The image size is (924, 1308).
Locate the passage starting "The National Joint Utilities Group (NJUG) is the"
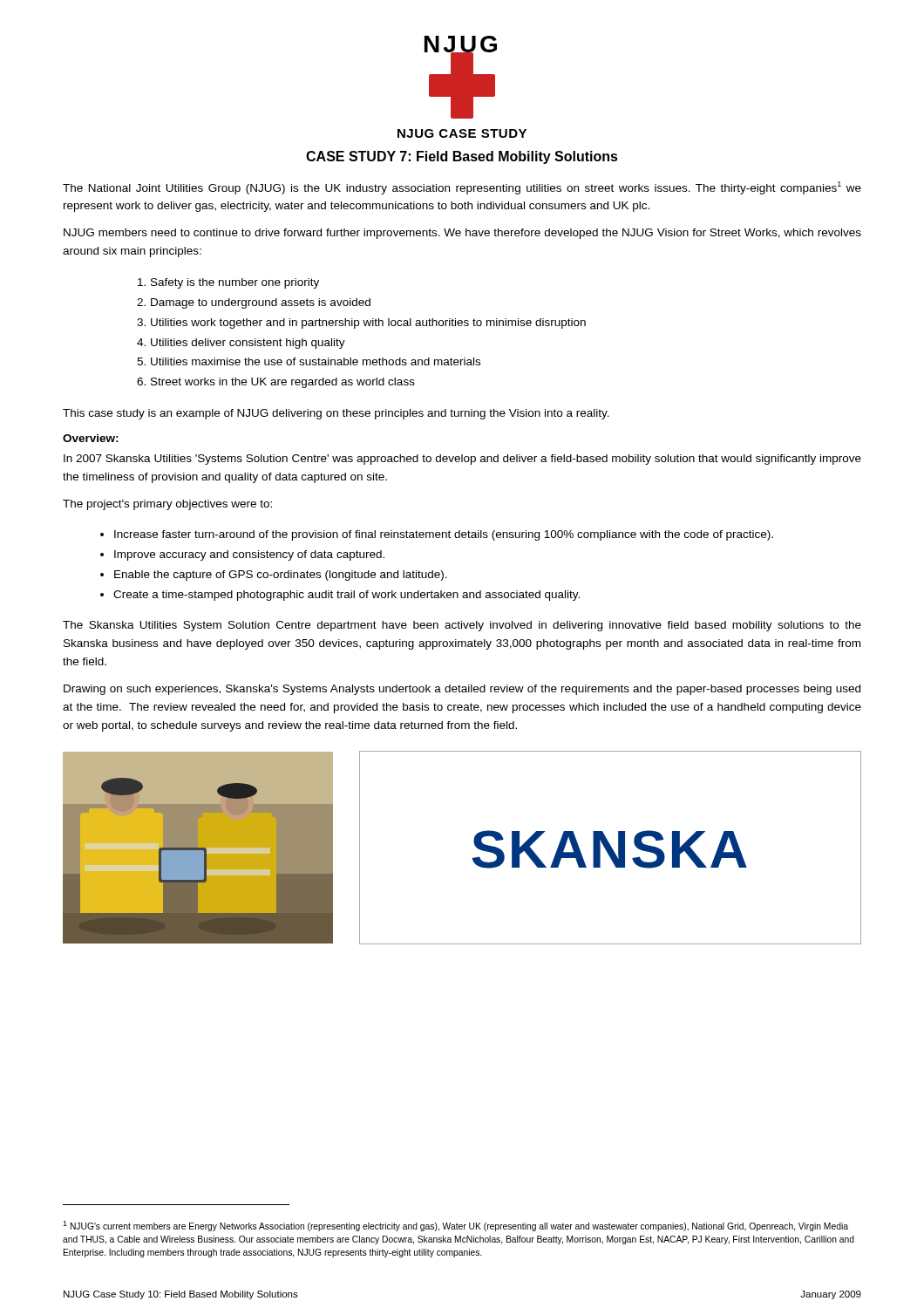click(462, 196)
